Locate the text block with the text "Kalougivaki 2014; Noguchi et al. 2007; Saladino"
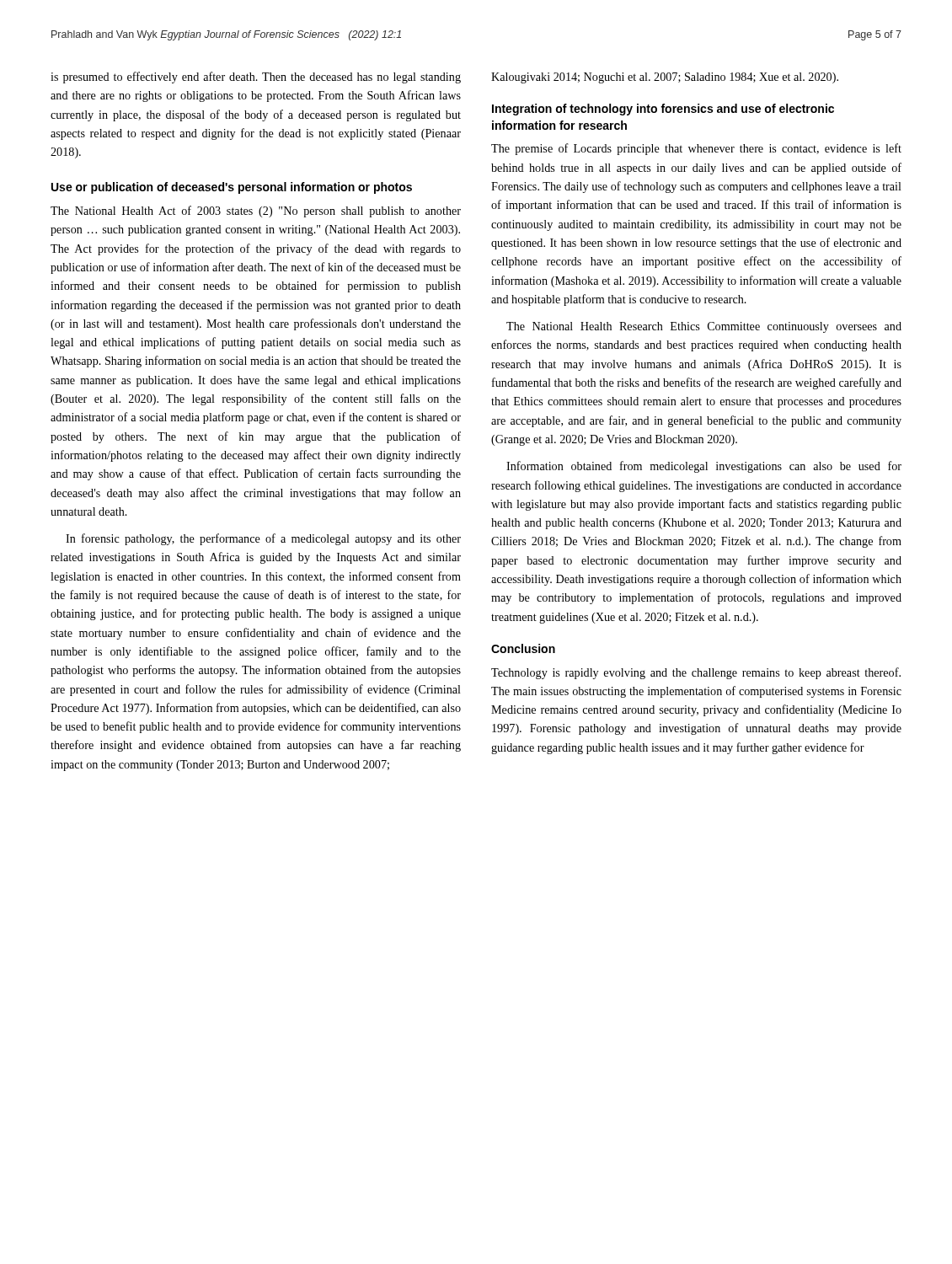Image resolution: width=952 pixels, height=1264 pixels. coord(696,77)
